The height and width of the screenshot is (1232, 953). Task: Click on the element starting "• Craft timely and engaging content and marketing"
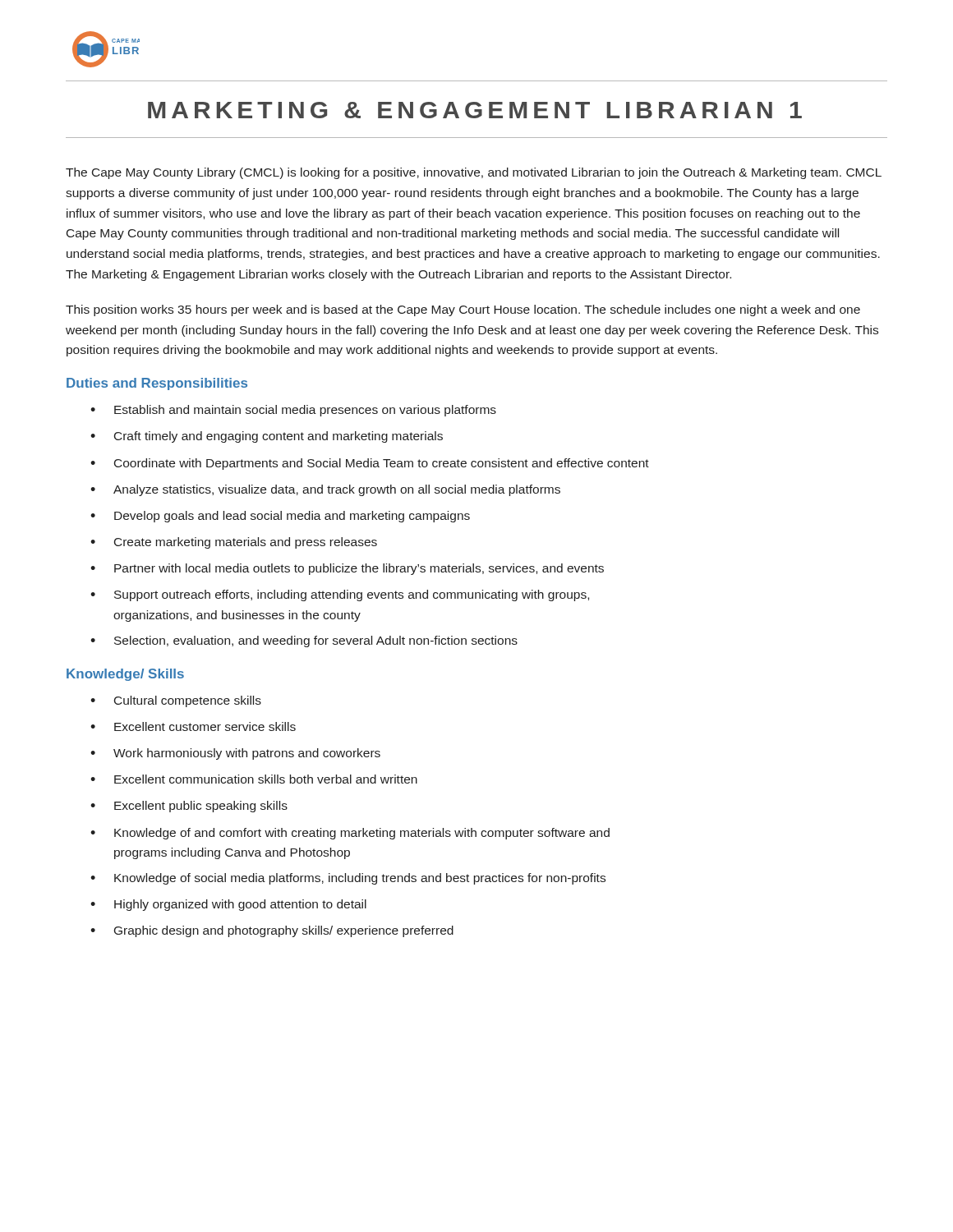(267, 437)
